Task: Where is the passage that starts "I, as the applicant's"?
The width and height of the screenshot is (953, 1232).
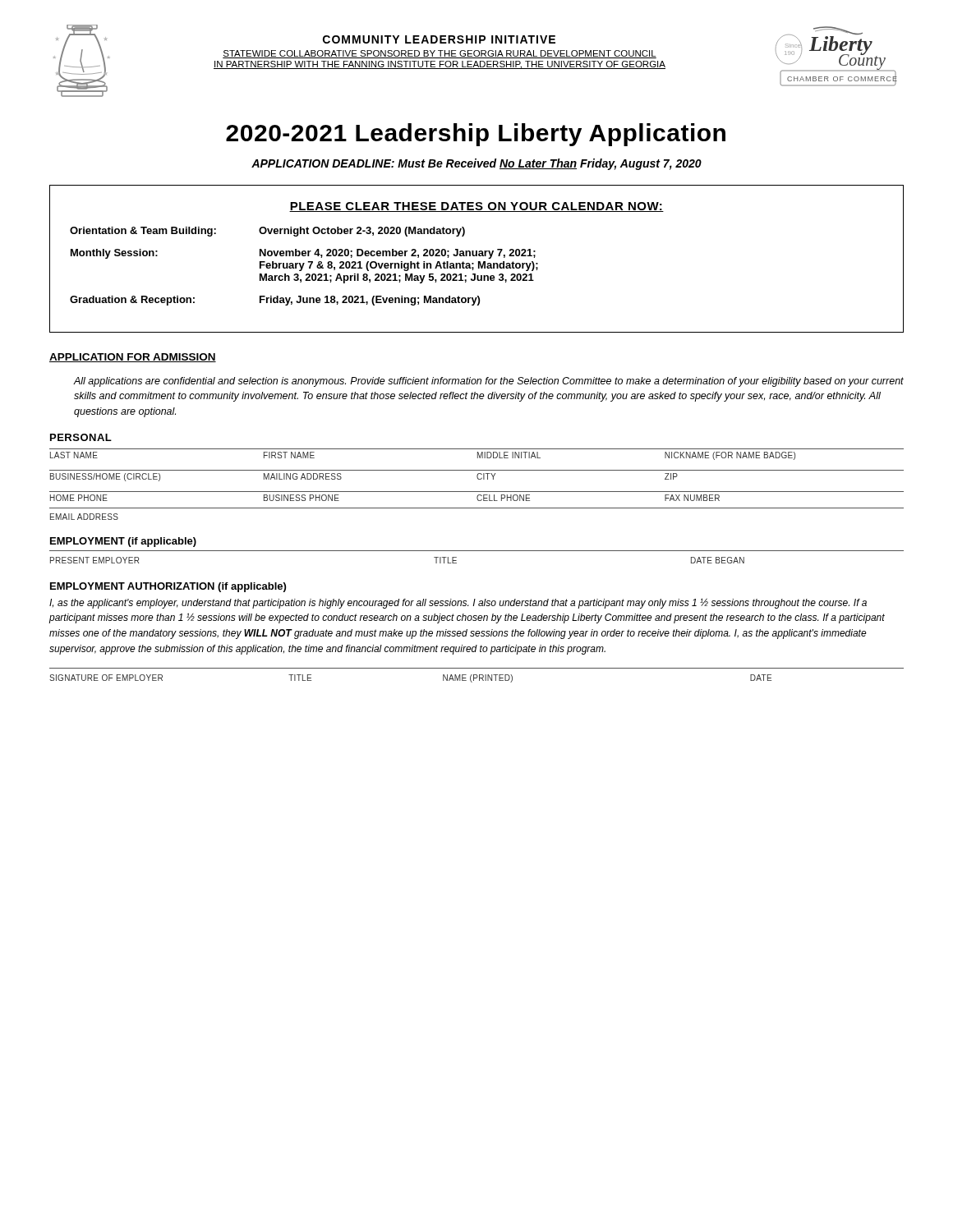Action: tap(476, 626)
